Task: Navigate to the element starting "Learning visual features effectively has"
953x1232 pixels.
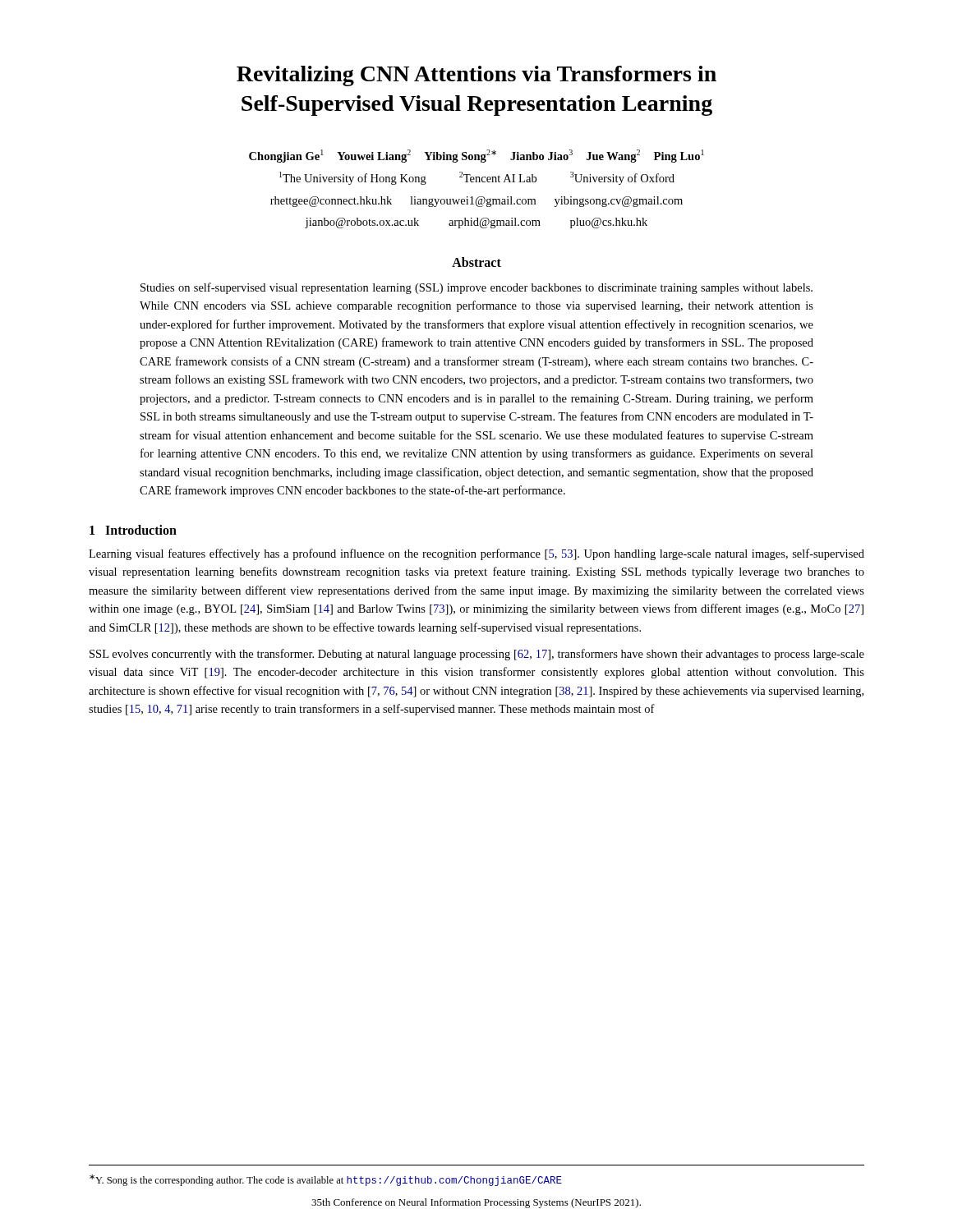Action: click(476, 590)
